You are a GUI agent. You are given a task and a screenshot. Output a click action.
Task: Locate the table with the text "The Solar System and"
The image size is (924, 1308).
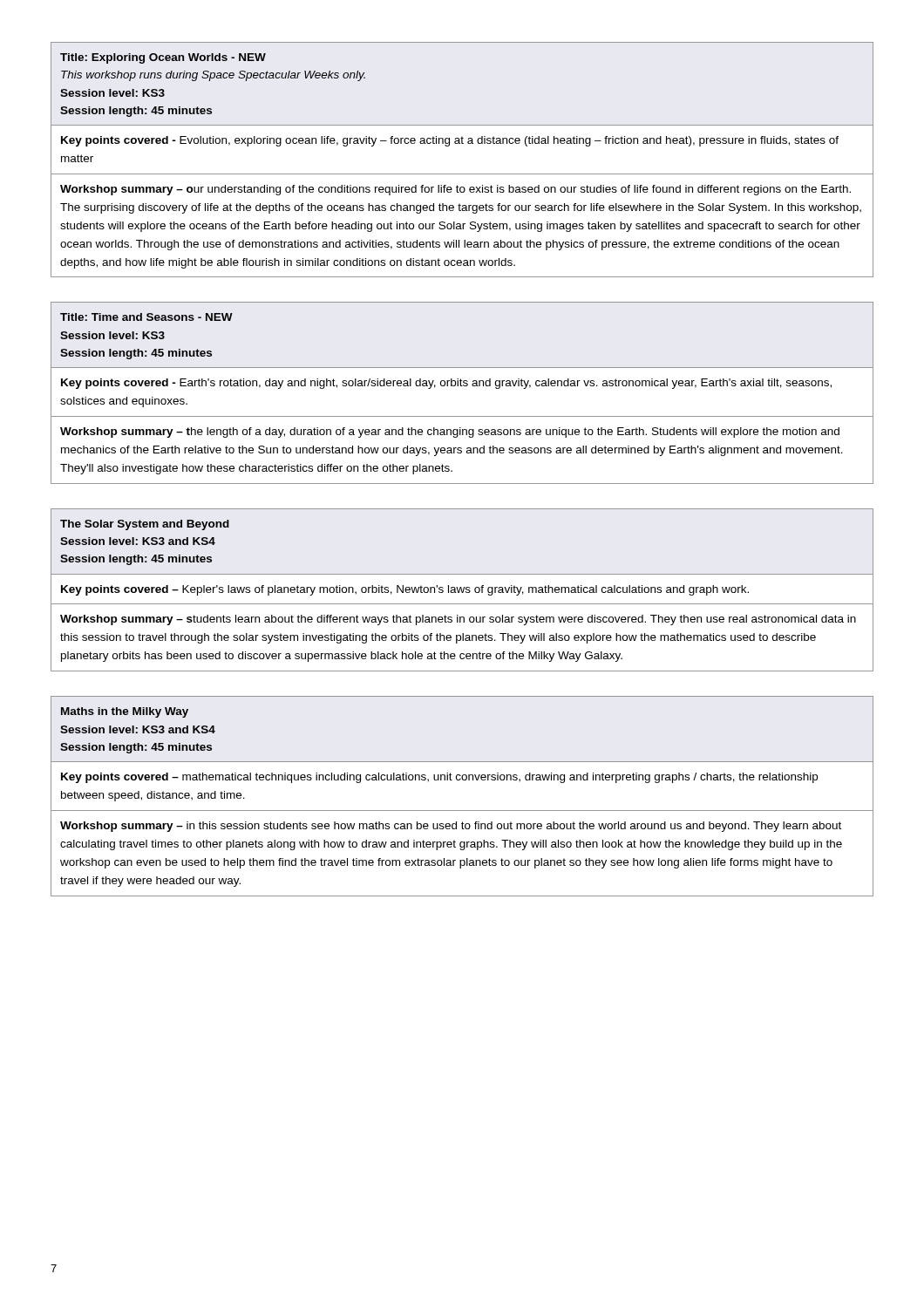462,590
